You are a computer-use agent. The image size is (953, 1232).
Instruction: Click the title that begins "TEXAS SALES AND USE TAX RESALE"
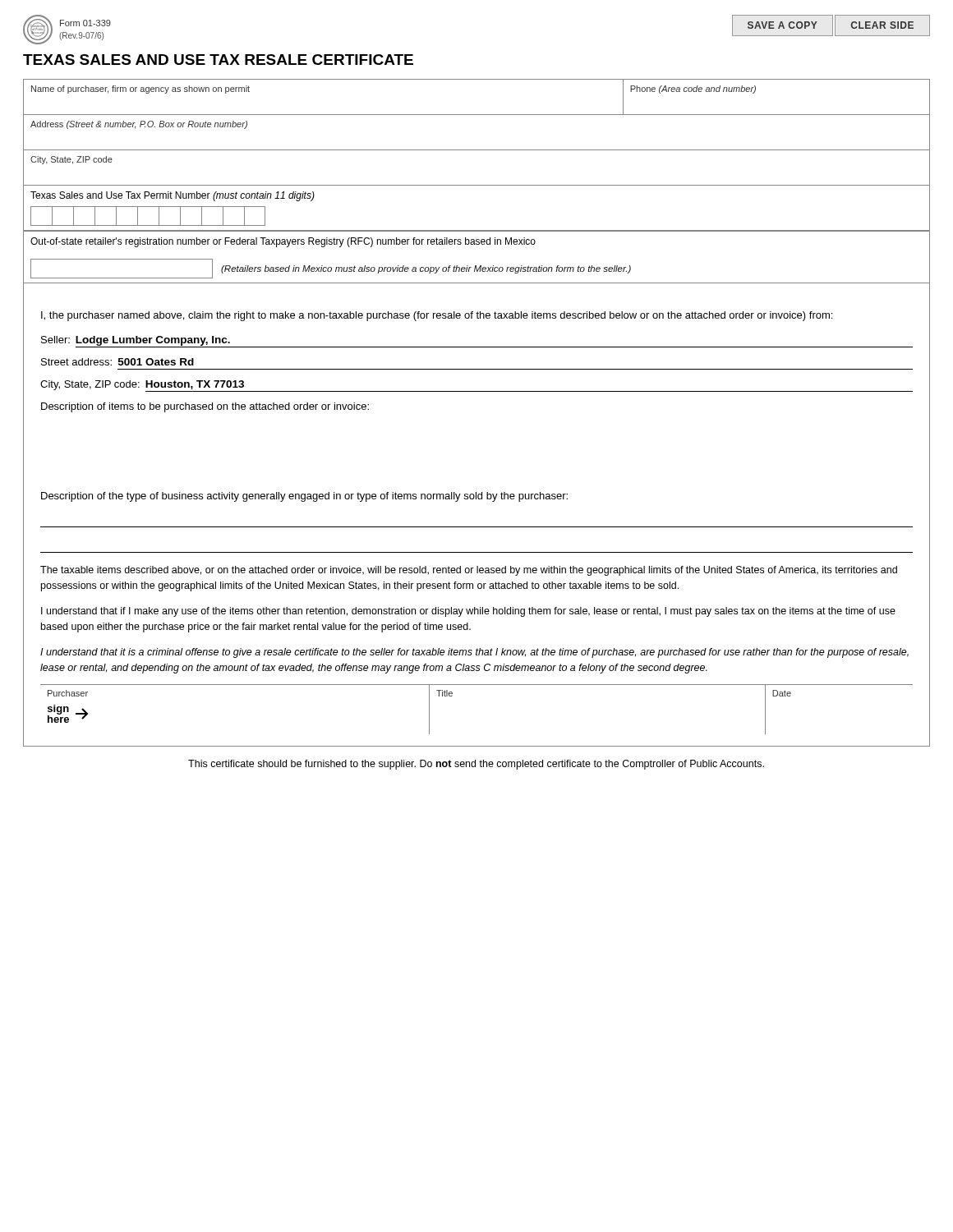click(218, 60)
